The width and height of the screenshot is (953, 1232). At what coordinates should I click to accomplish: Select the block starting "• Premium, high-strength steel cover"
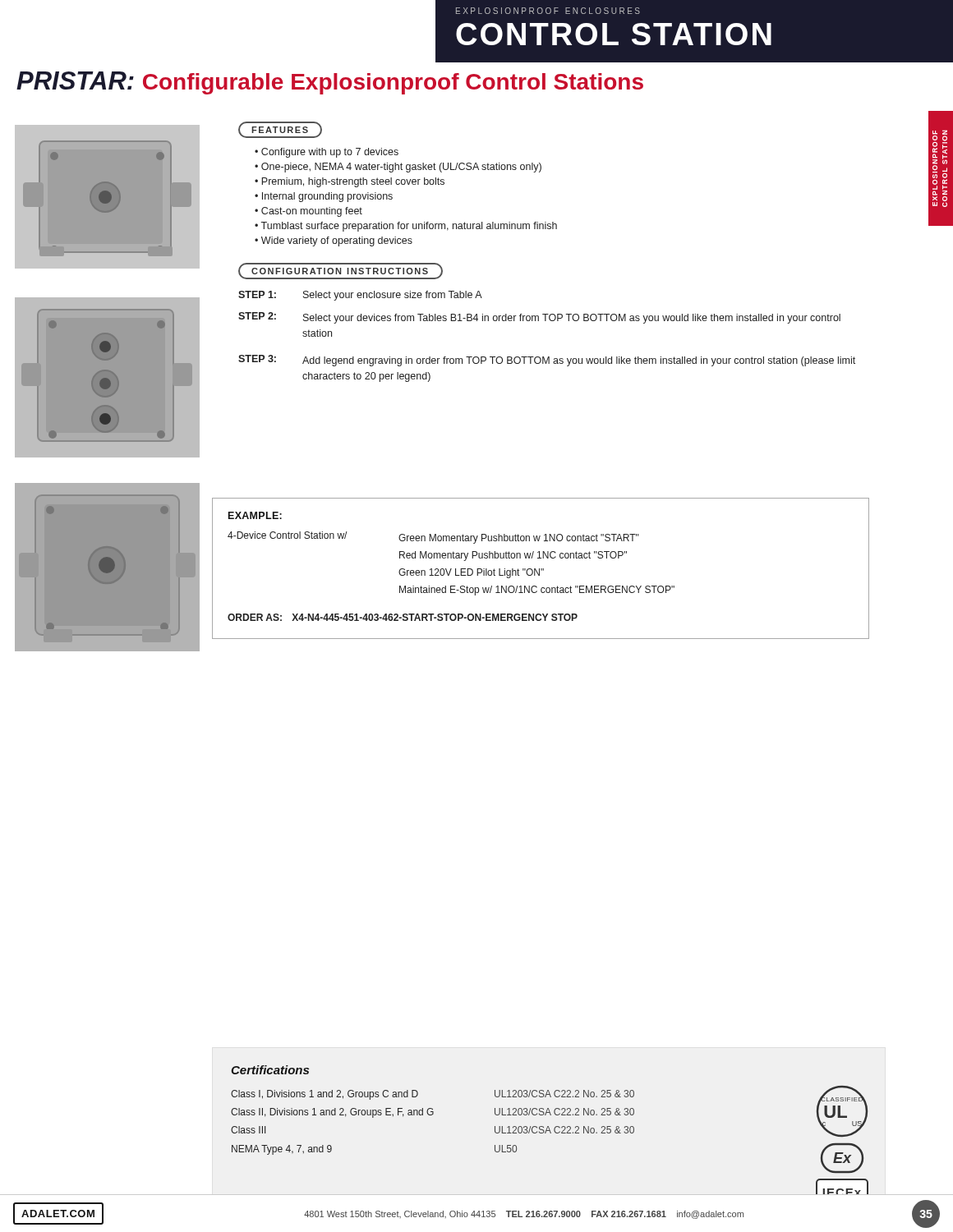pyautogui.click(x=350, y=182)
